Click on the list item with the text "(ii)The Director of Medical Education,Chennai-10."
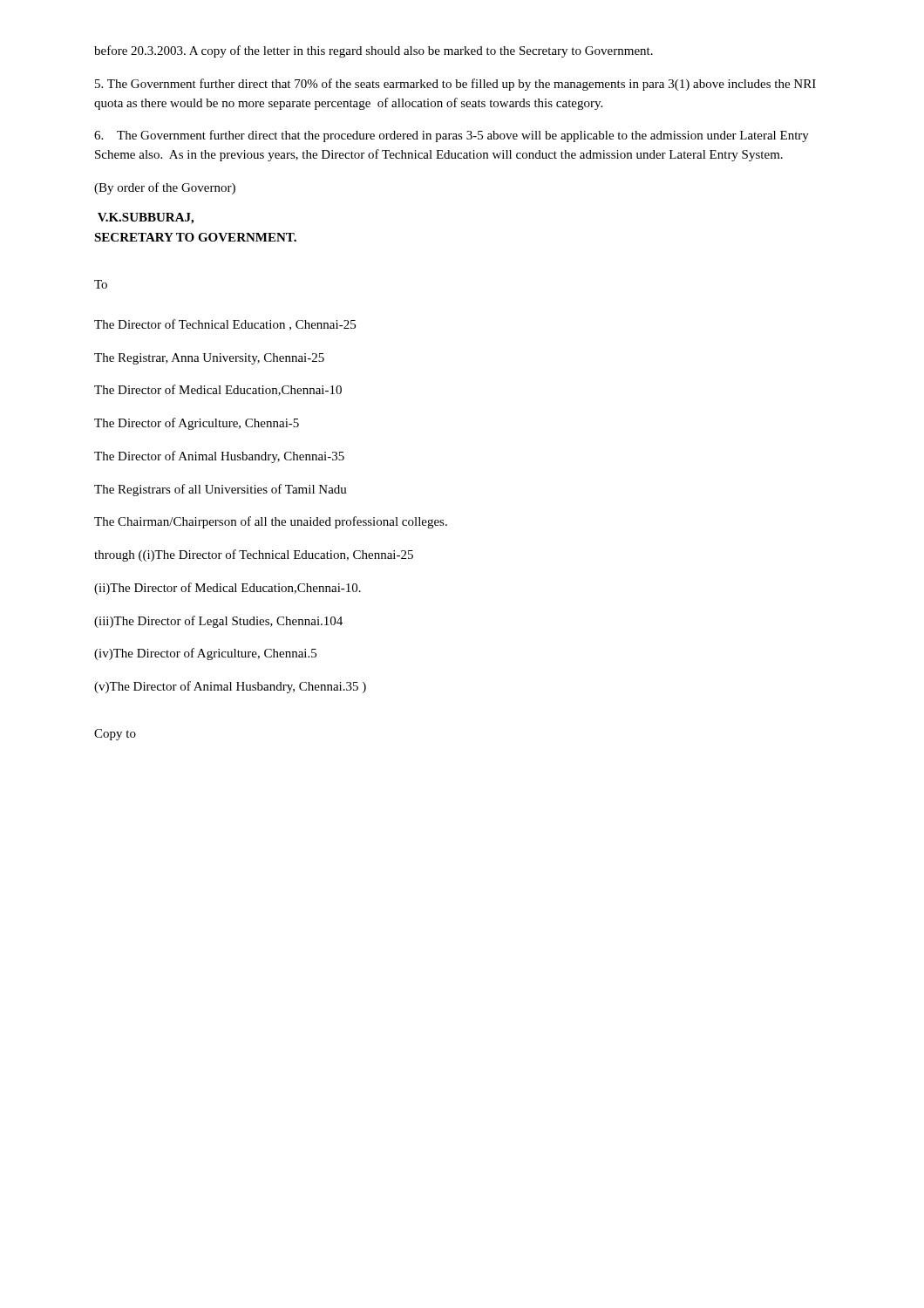Screen dimensions: 1308x924 pyautogui.click(x=228, y=589)
